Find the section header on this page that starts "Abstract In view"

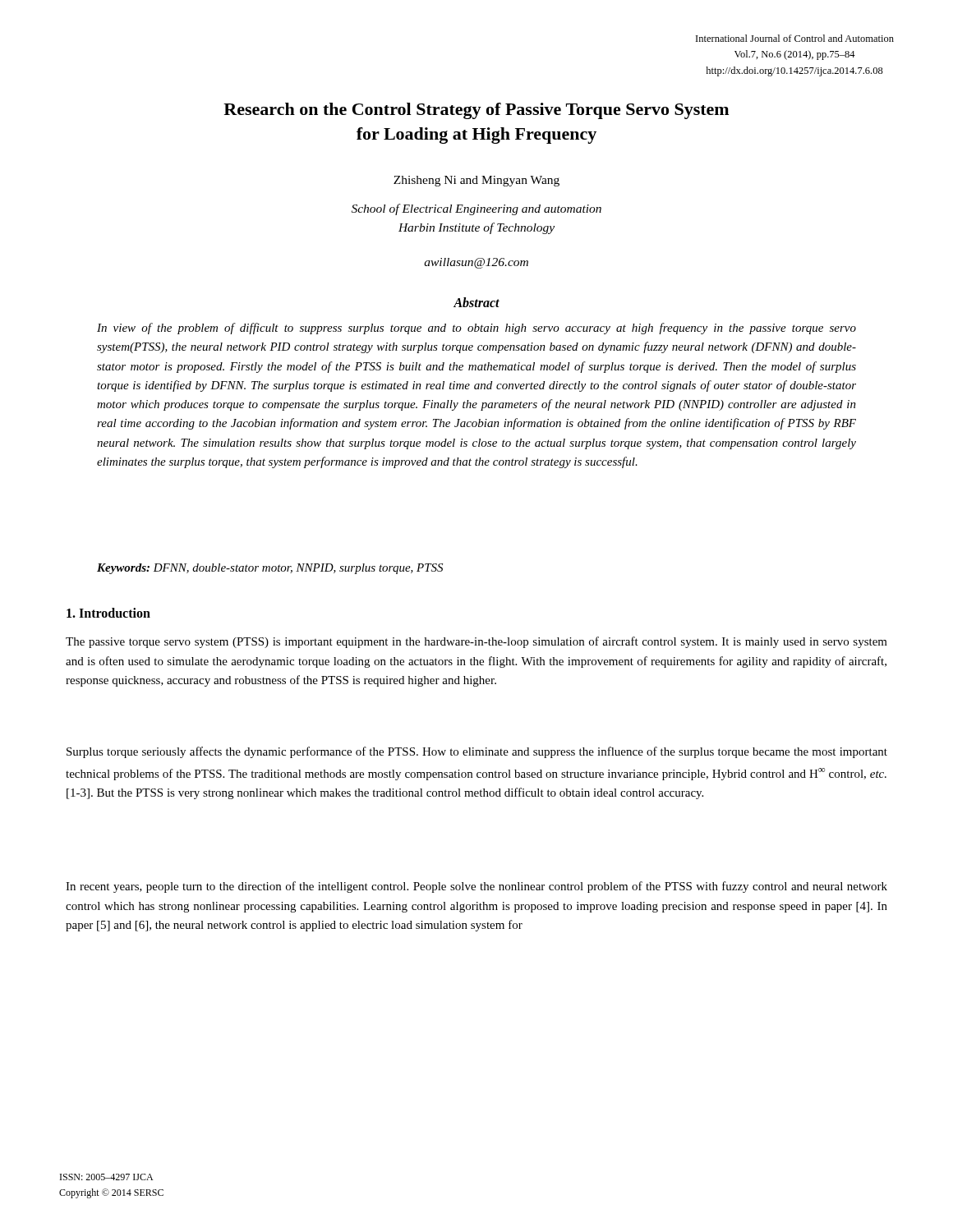(x=476, y=384)
